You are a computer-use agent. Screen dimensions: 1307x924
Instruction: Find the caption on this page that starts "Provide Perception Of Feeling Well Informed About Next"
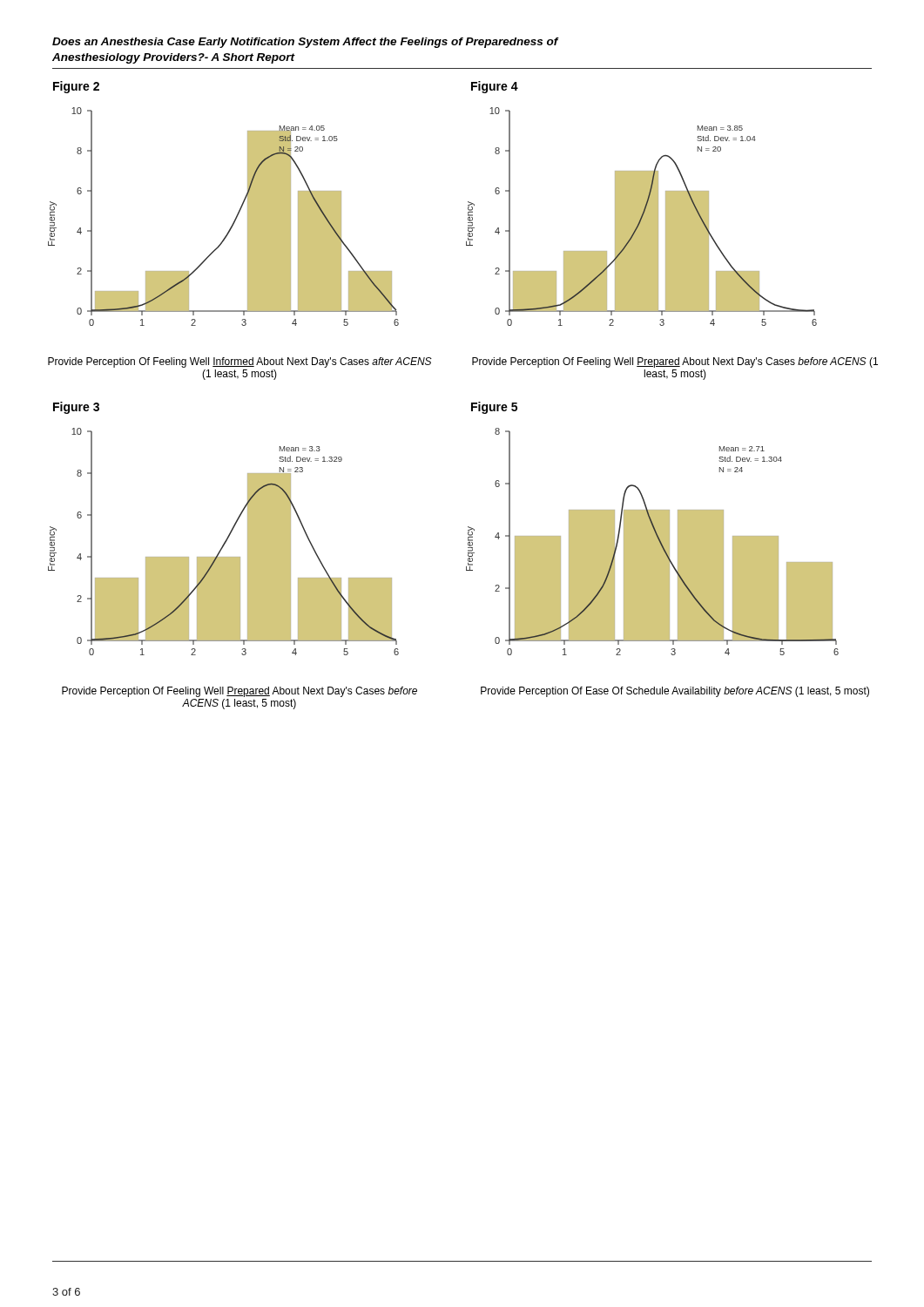click(240, 368)
